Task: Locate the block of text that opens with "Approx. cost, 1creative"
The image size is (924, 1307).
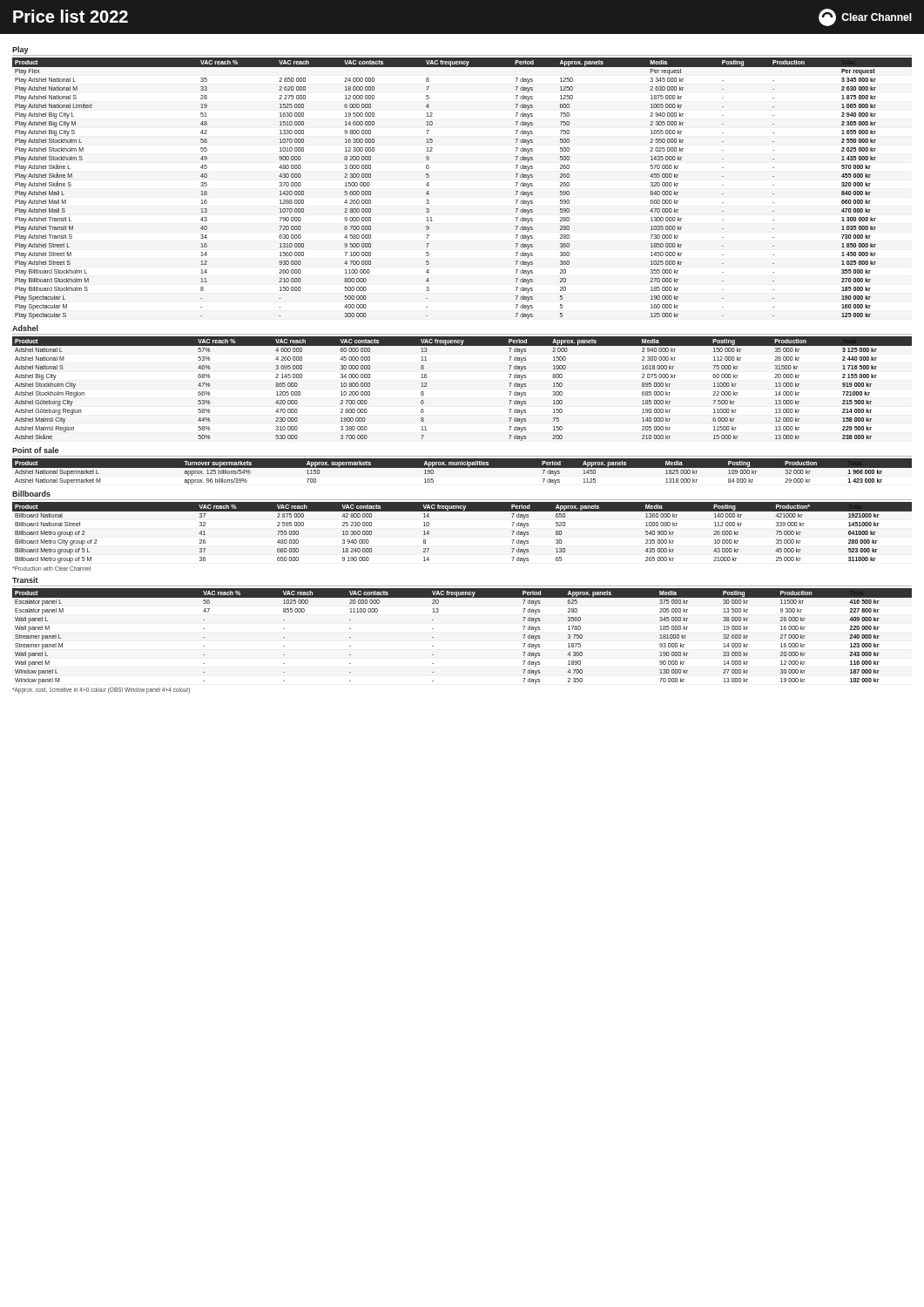Action: pos(101,690)
